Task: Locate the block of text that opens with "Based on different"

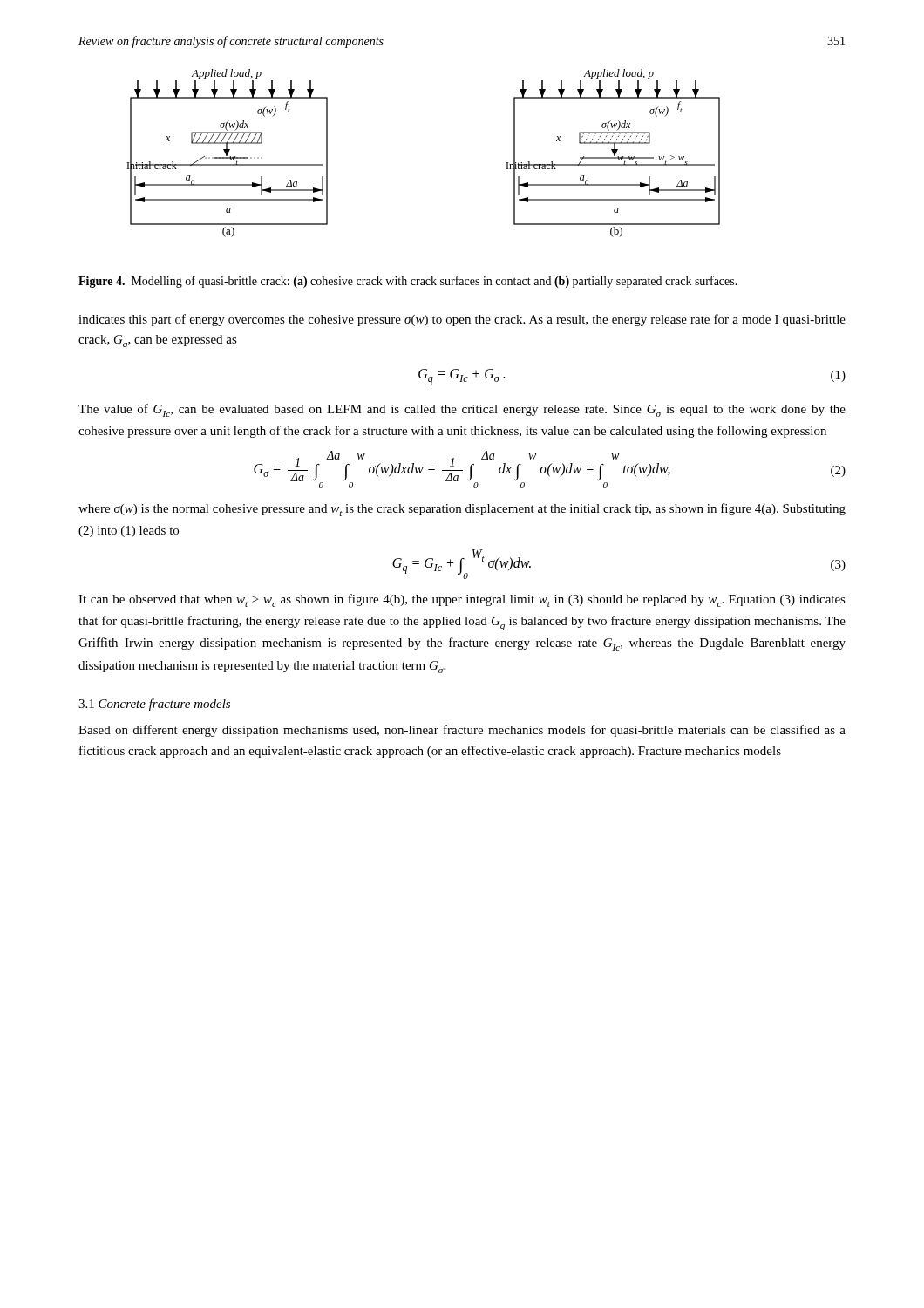Action: (x=462, y=740)
